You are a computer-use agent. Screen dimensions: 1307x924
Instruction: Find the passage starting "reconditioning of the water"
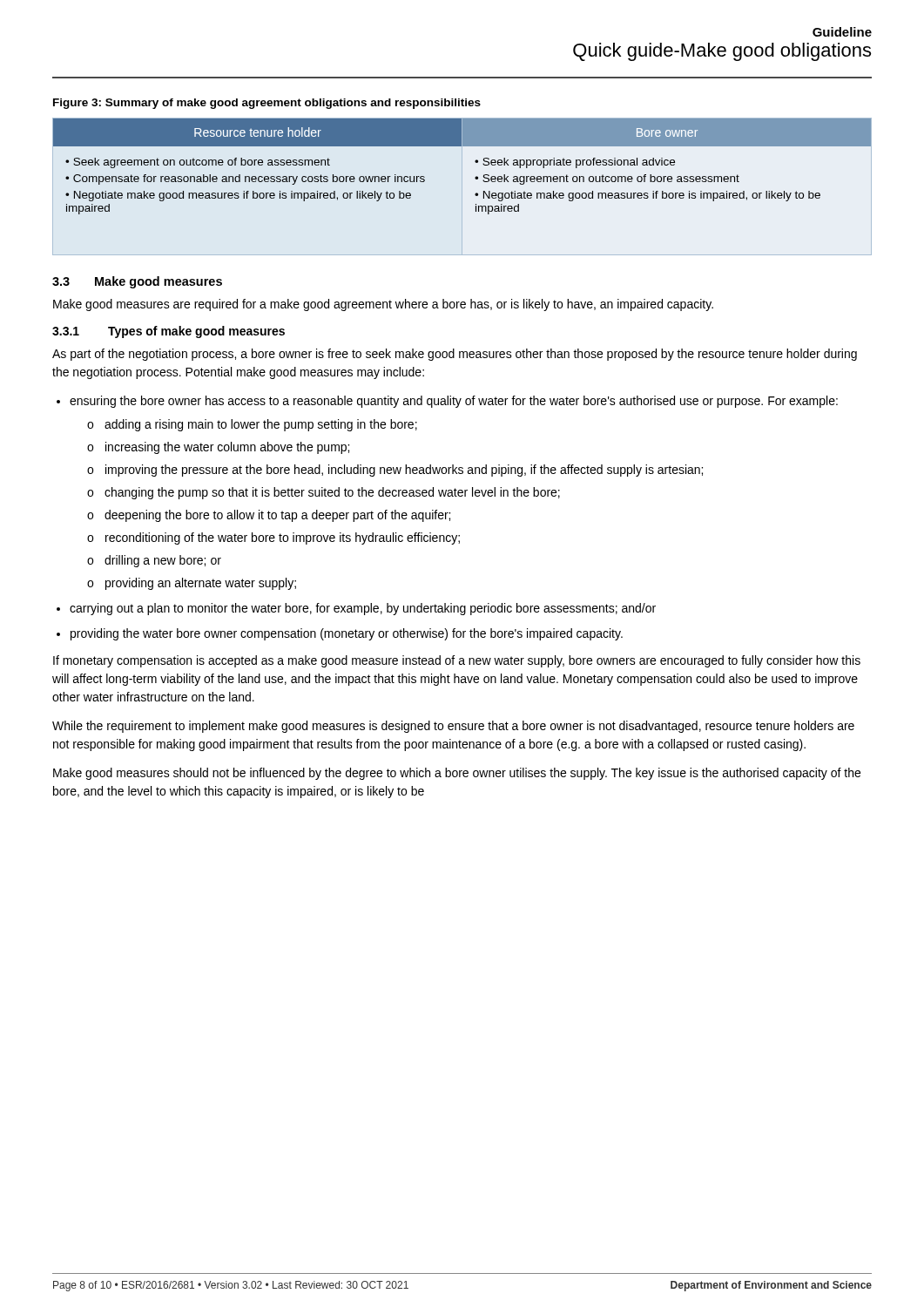coord(283,538)
